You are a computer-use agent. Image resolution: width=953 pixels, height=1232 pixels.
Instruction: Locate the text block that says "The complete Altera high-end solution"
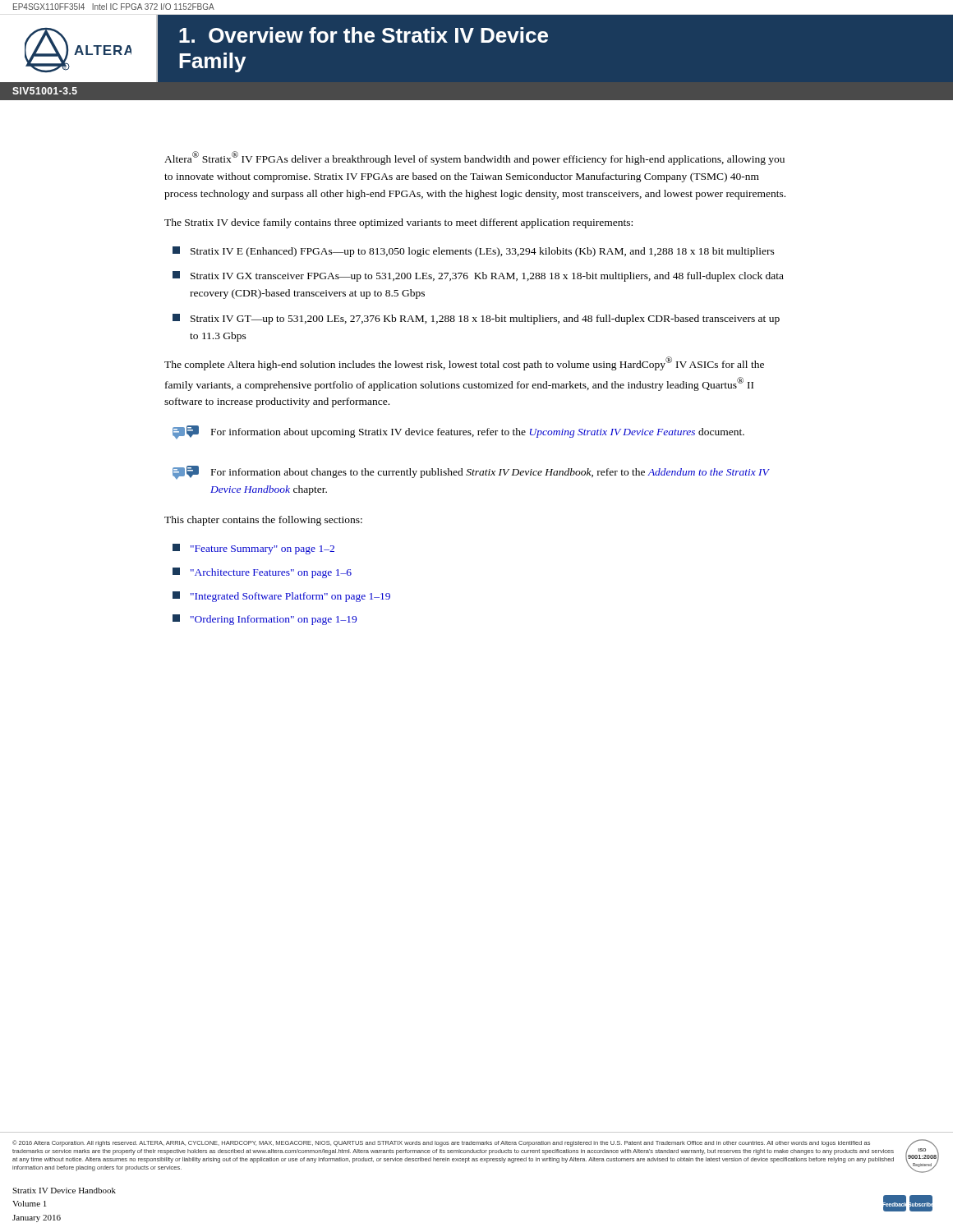(x=464, y=381)
